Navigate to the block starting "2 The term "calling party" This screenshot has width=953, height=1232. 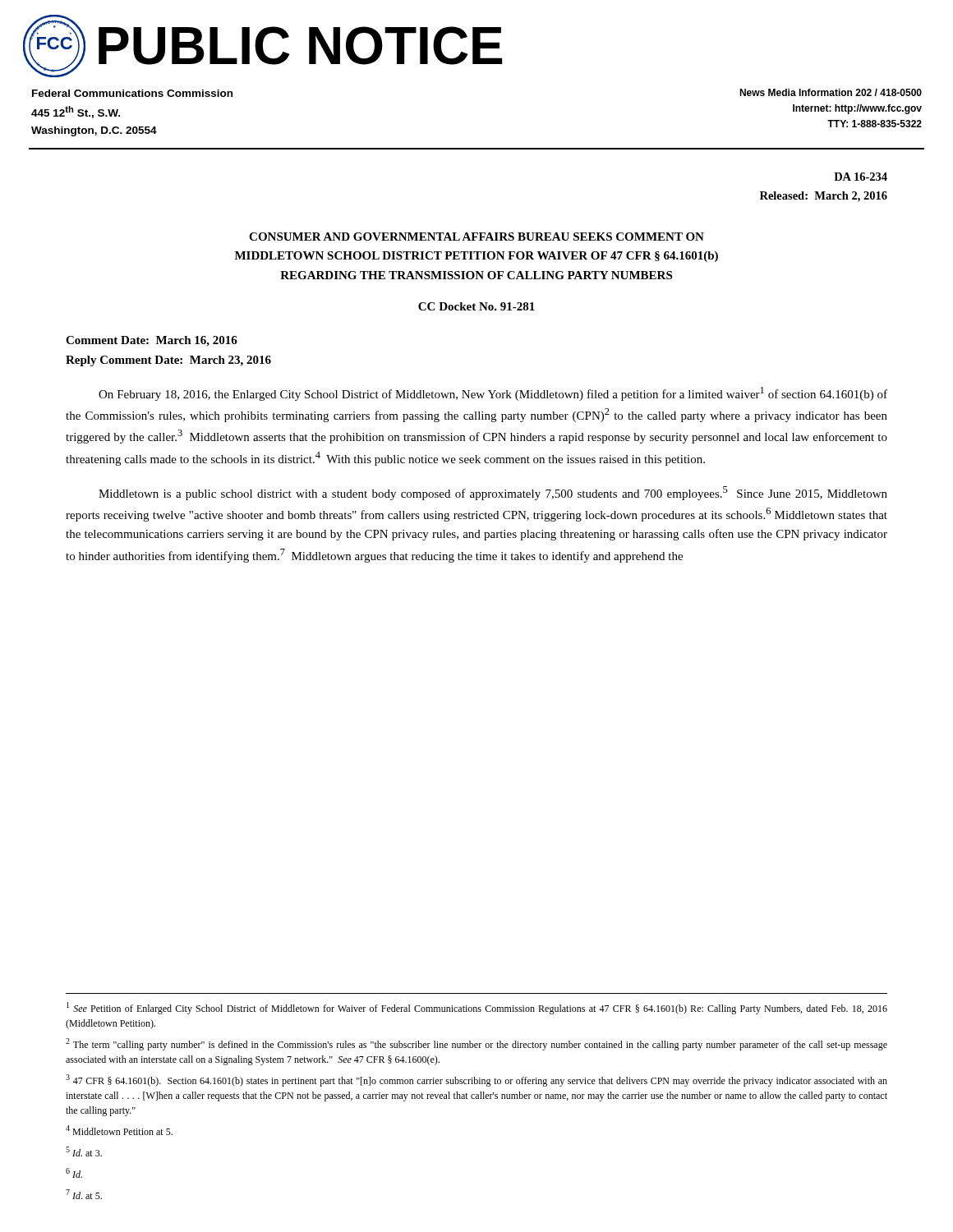pos(476,1051)
